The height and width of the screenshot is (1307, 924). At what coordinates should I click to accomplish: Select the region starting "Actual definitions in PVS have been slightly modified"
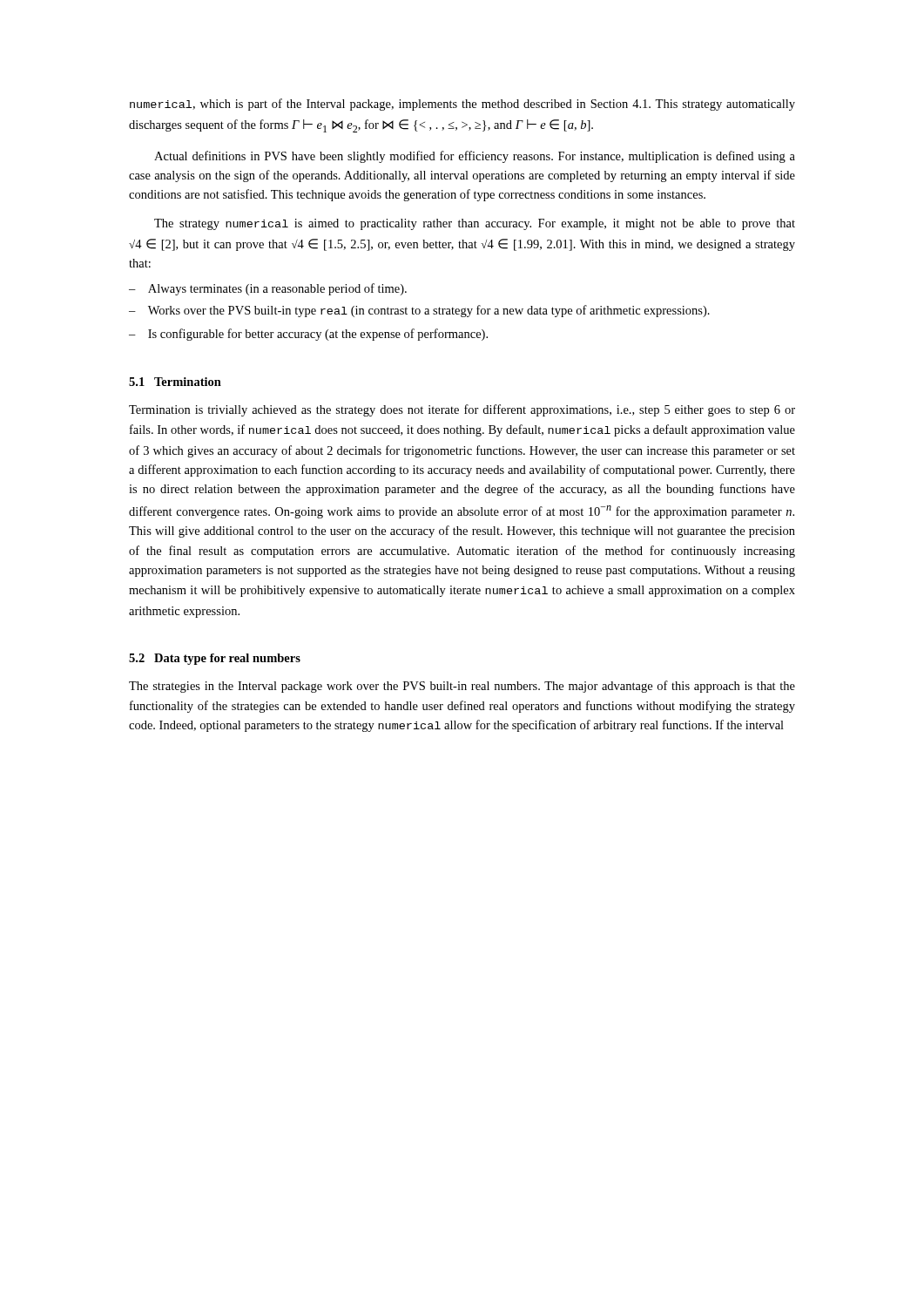(x=462, y=175)
